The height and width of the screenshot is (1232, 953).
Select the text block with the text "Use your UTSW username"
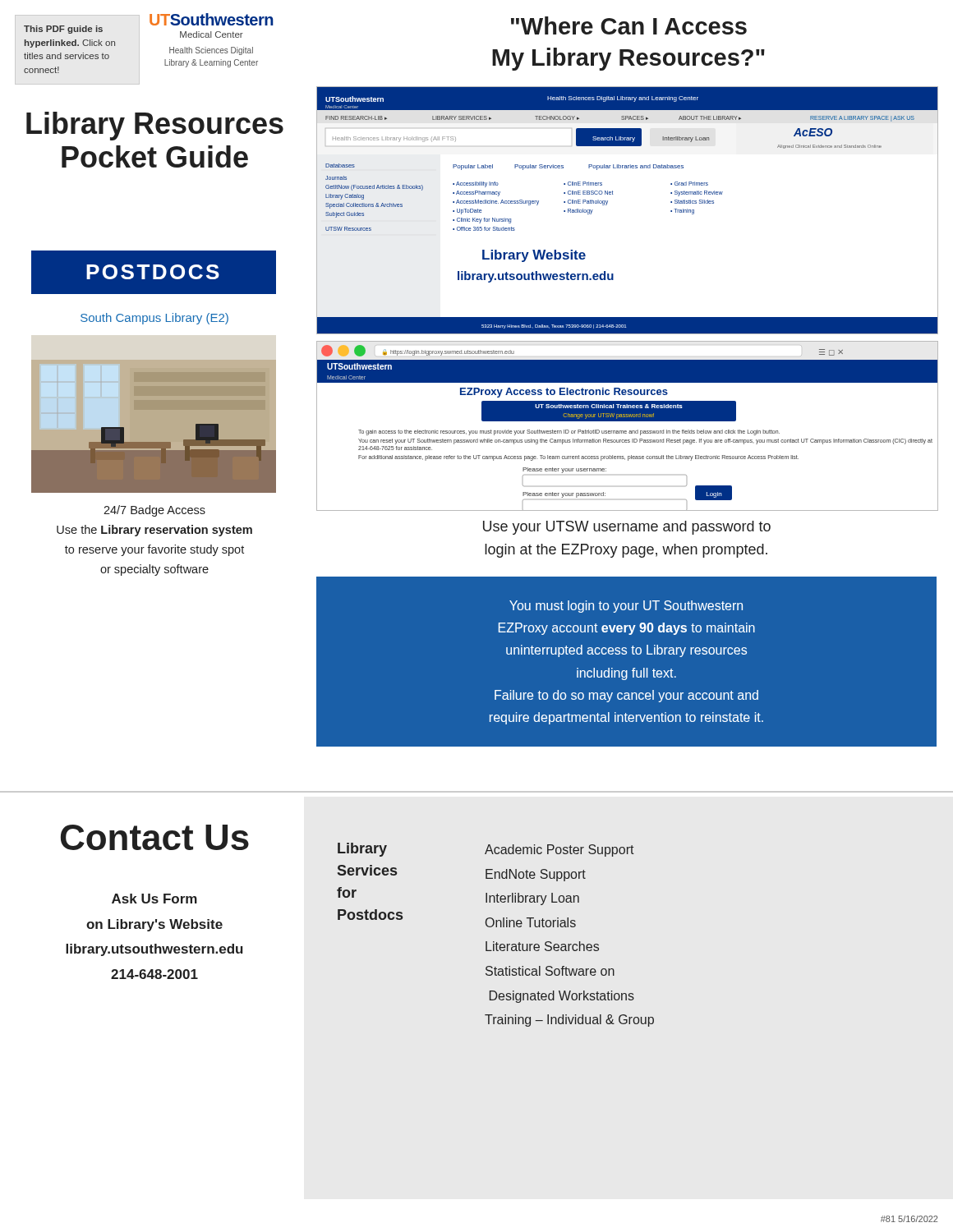[626, 538]
